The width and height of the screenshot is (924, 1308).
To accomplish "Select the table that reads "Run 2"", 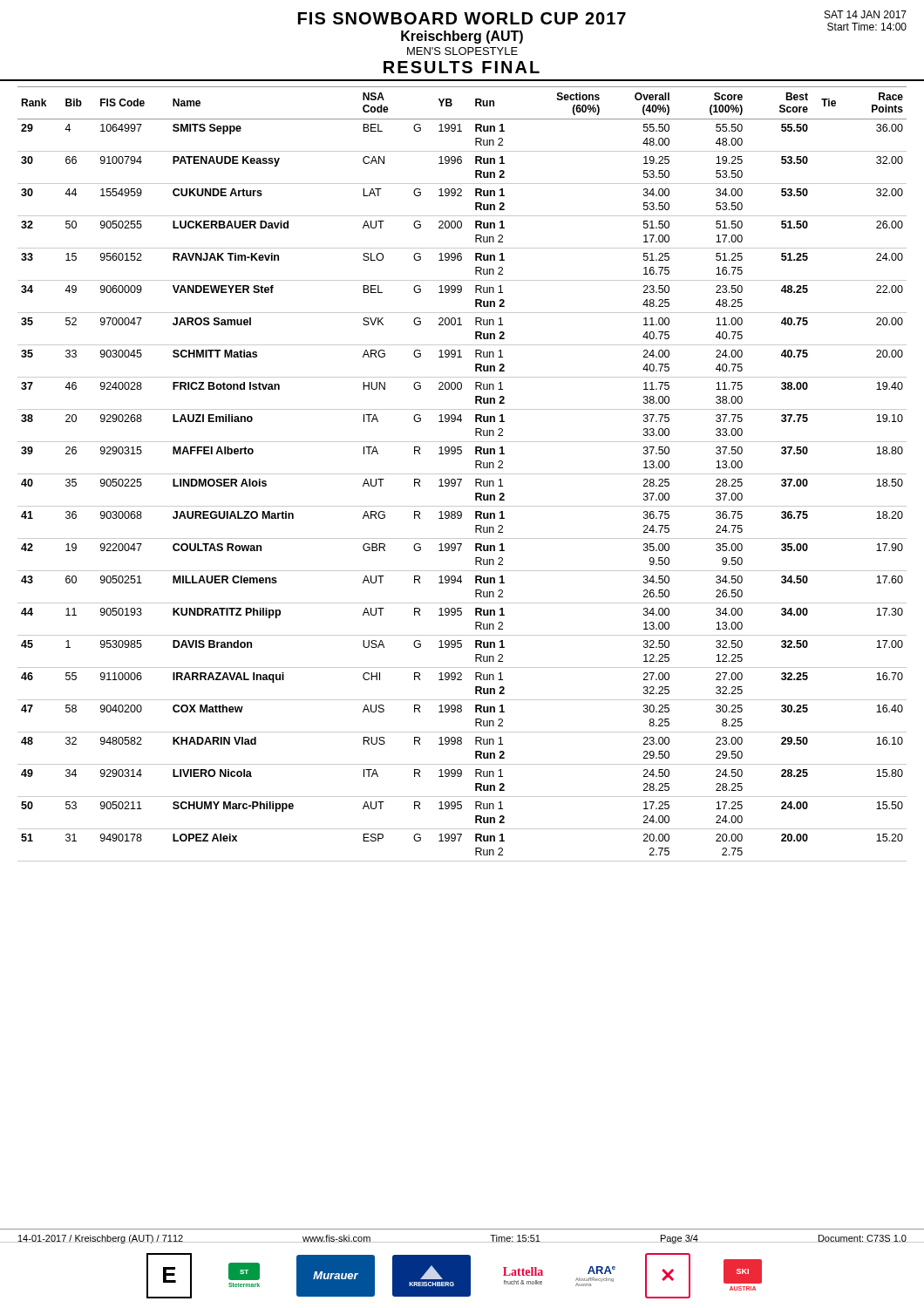I will click(462, 474).
